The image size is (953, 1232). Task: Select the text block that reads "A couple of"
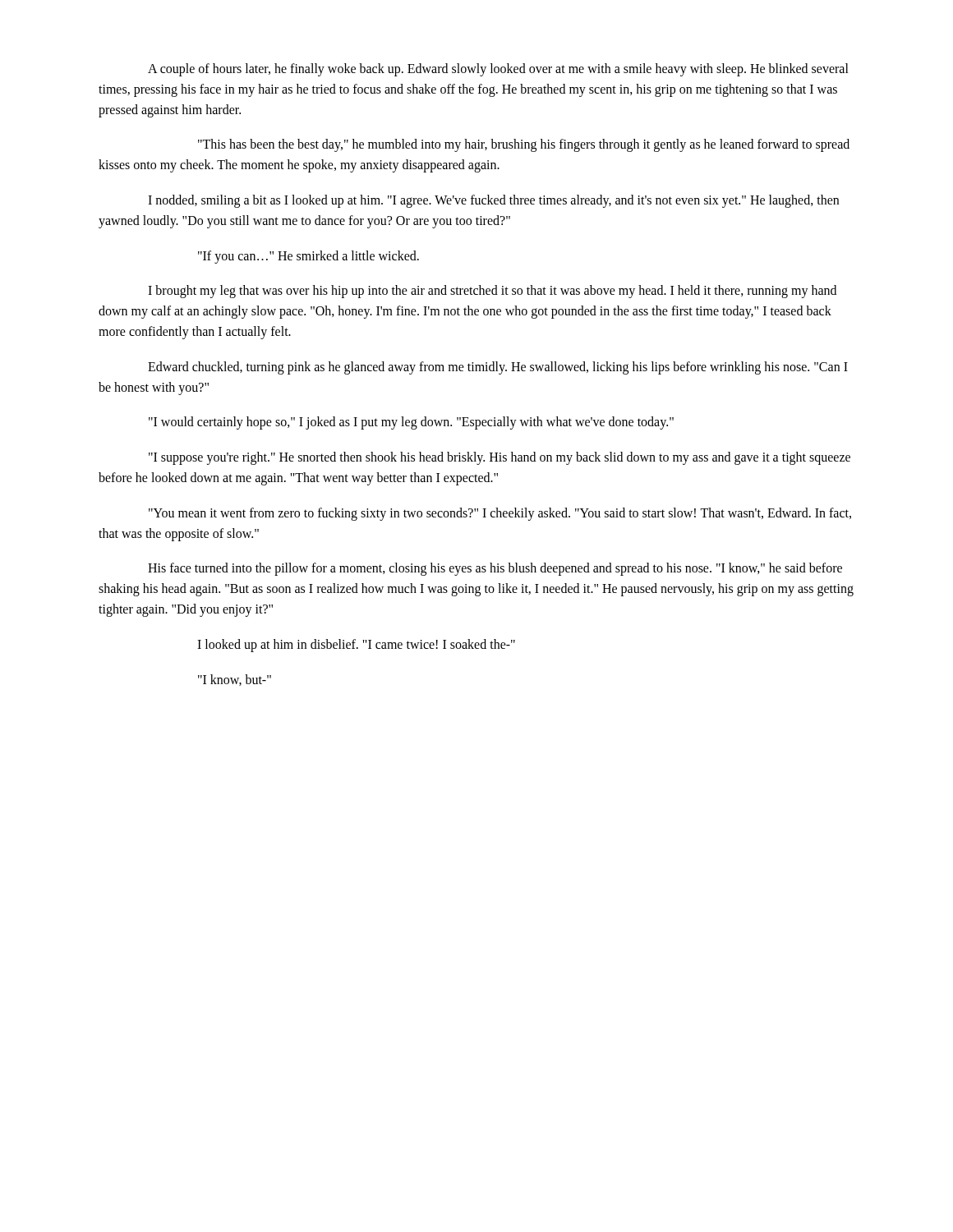tap(476, 375)
